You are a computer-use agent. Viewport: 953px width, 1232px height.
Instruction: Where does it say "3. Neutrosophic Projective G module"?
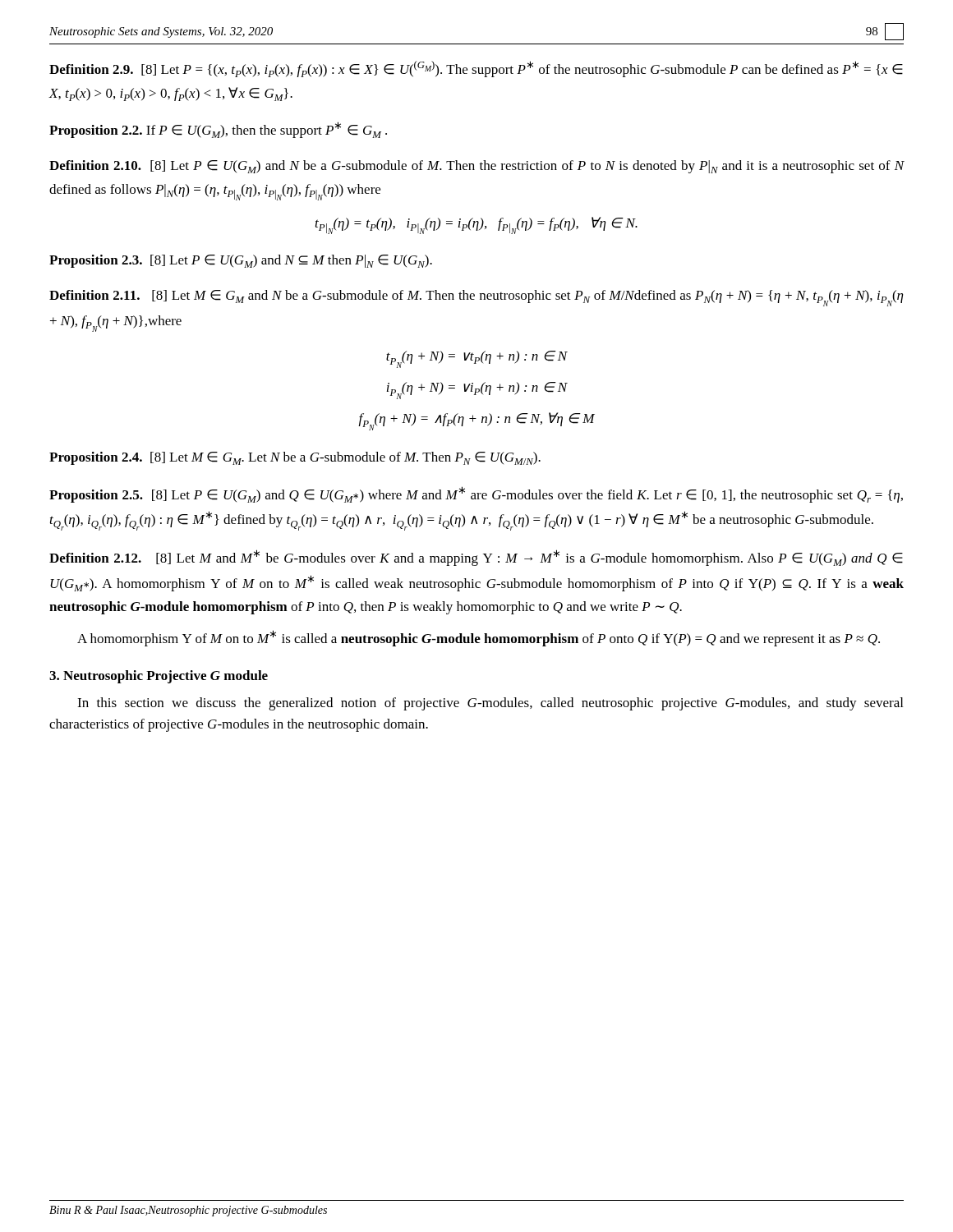[x=159, y=675]
